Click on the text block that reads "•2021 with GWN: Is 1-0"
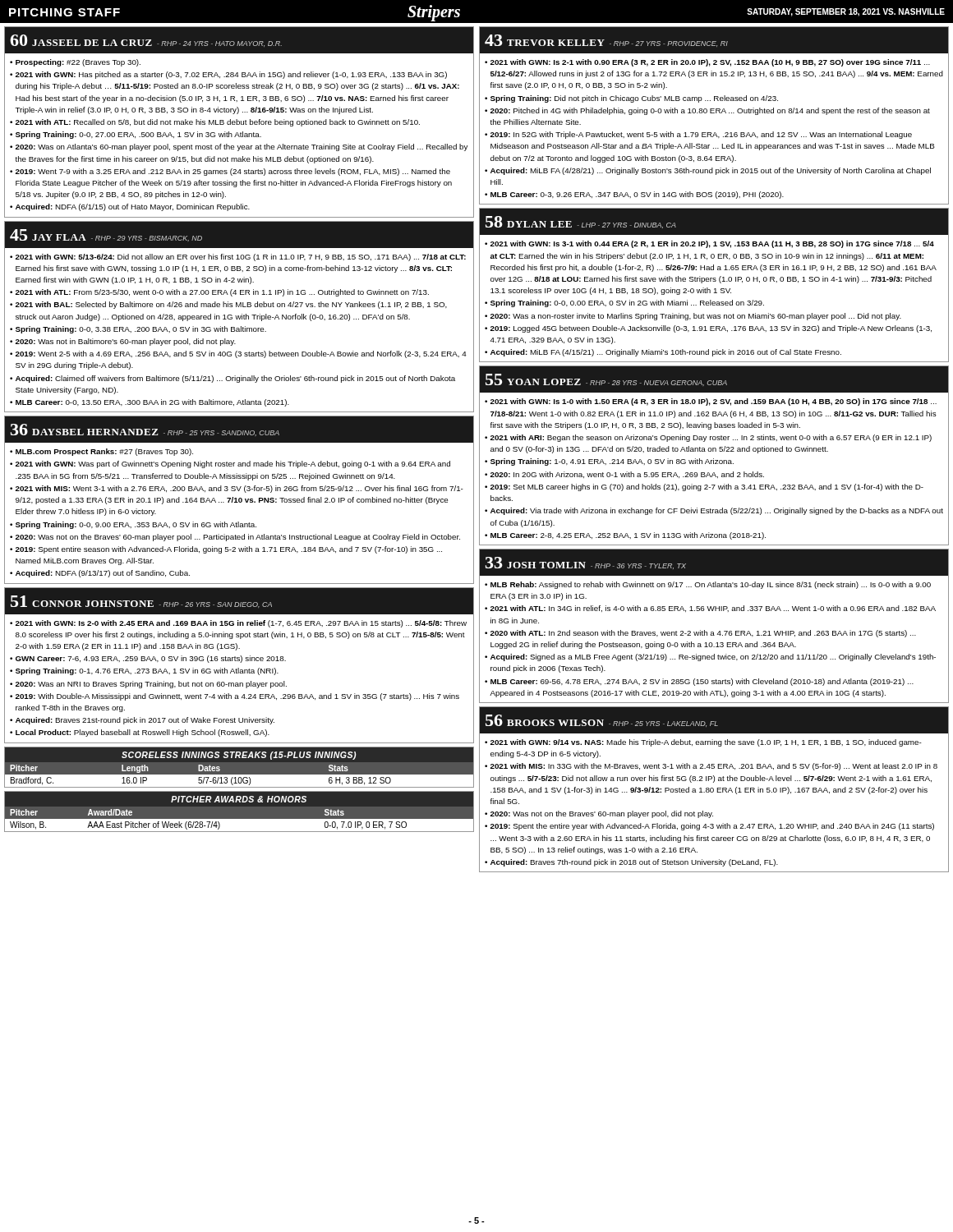Image resolution: width=953 pixels, height=1232 pixels. pos(714,469)
